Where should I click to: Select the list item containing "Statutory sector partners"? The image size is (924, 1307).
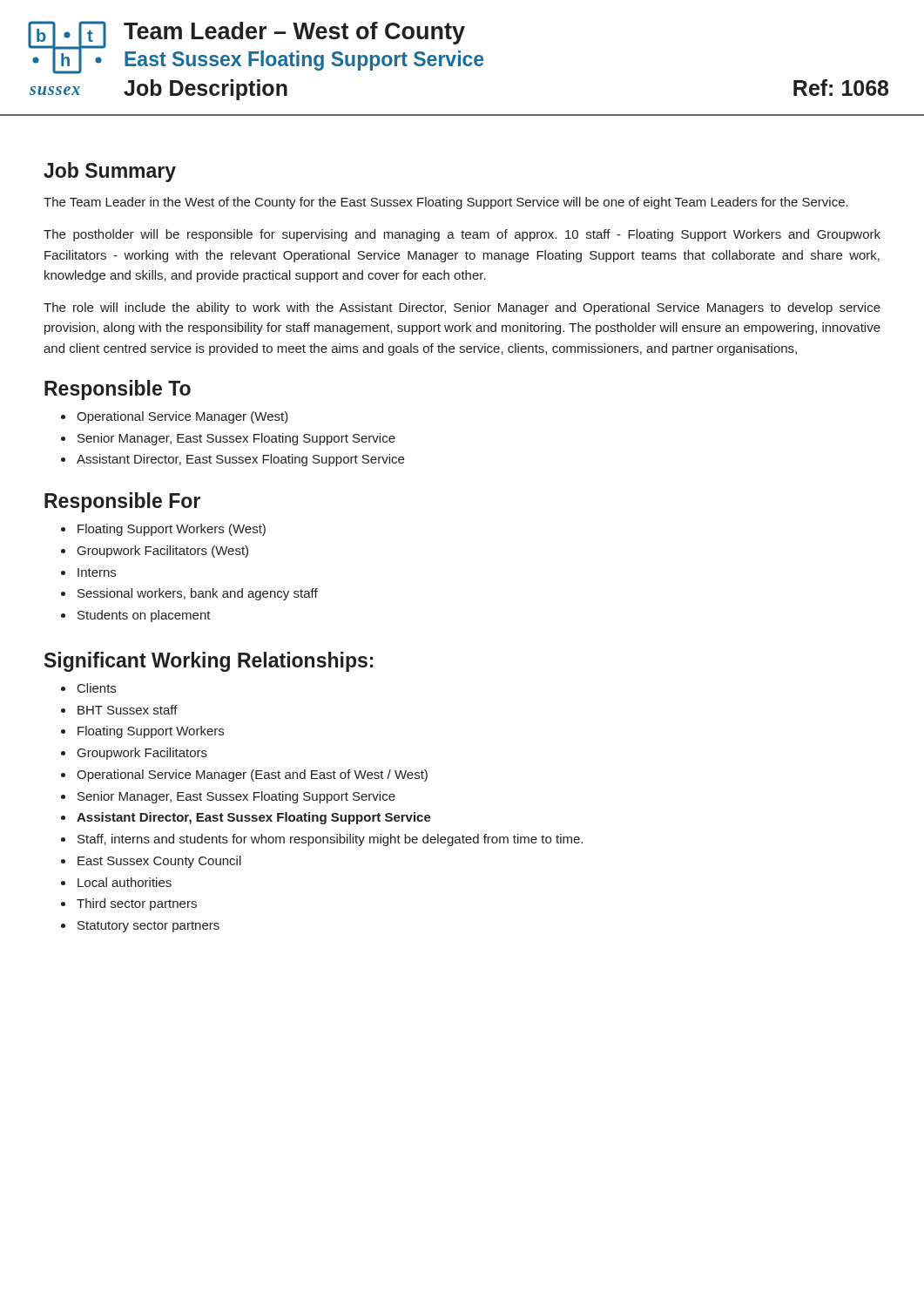coord(148,925)
